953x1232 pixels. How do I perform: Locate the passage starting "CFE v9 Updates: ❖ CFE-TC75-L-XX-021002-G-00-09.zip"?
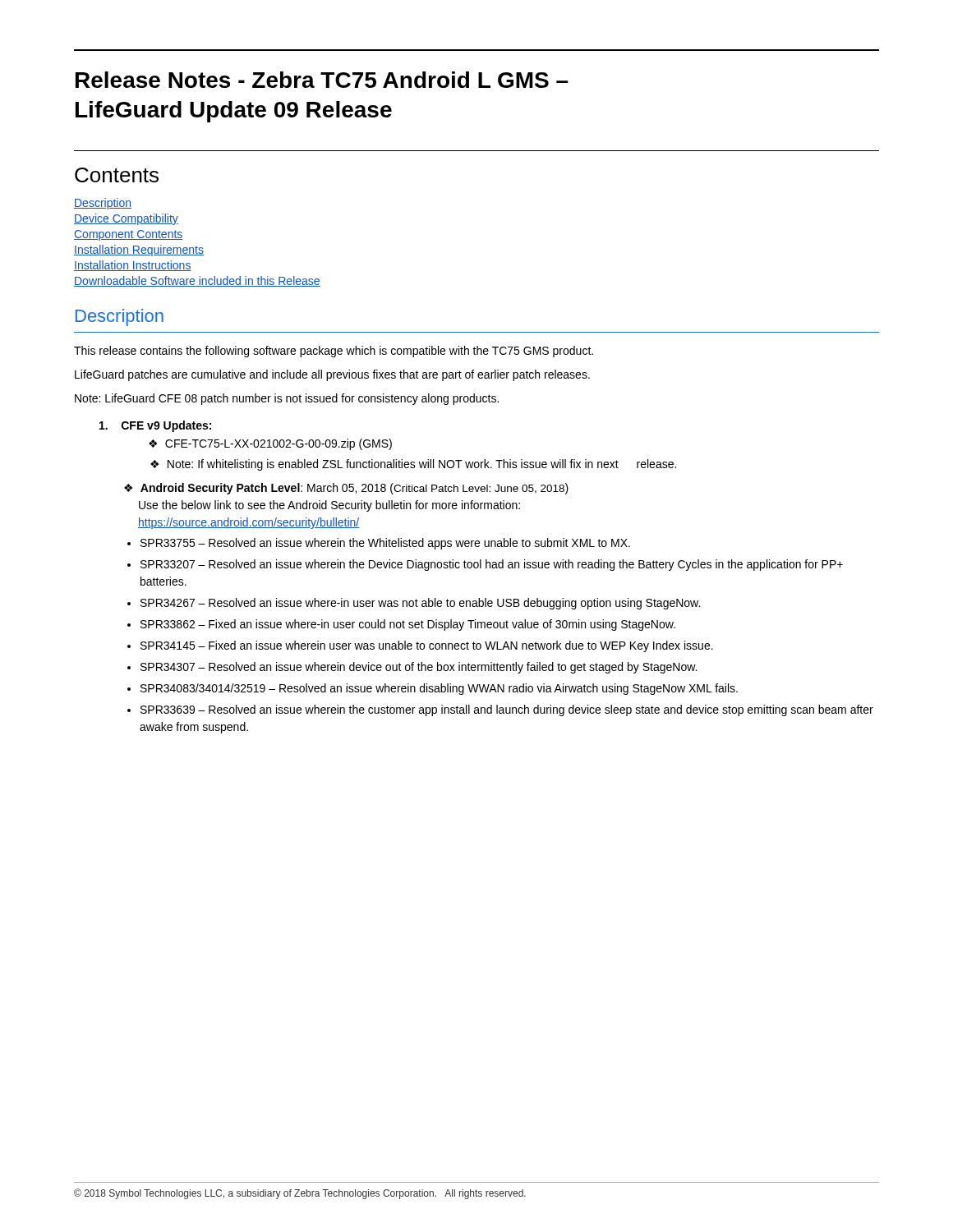(155, 426)
